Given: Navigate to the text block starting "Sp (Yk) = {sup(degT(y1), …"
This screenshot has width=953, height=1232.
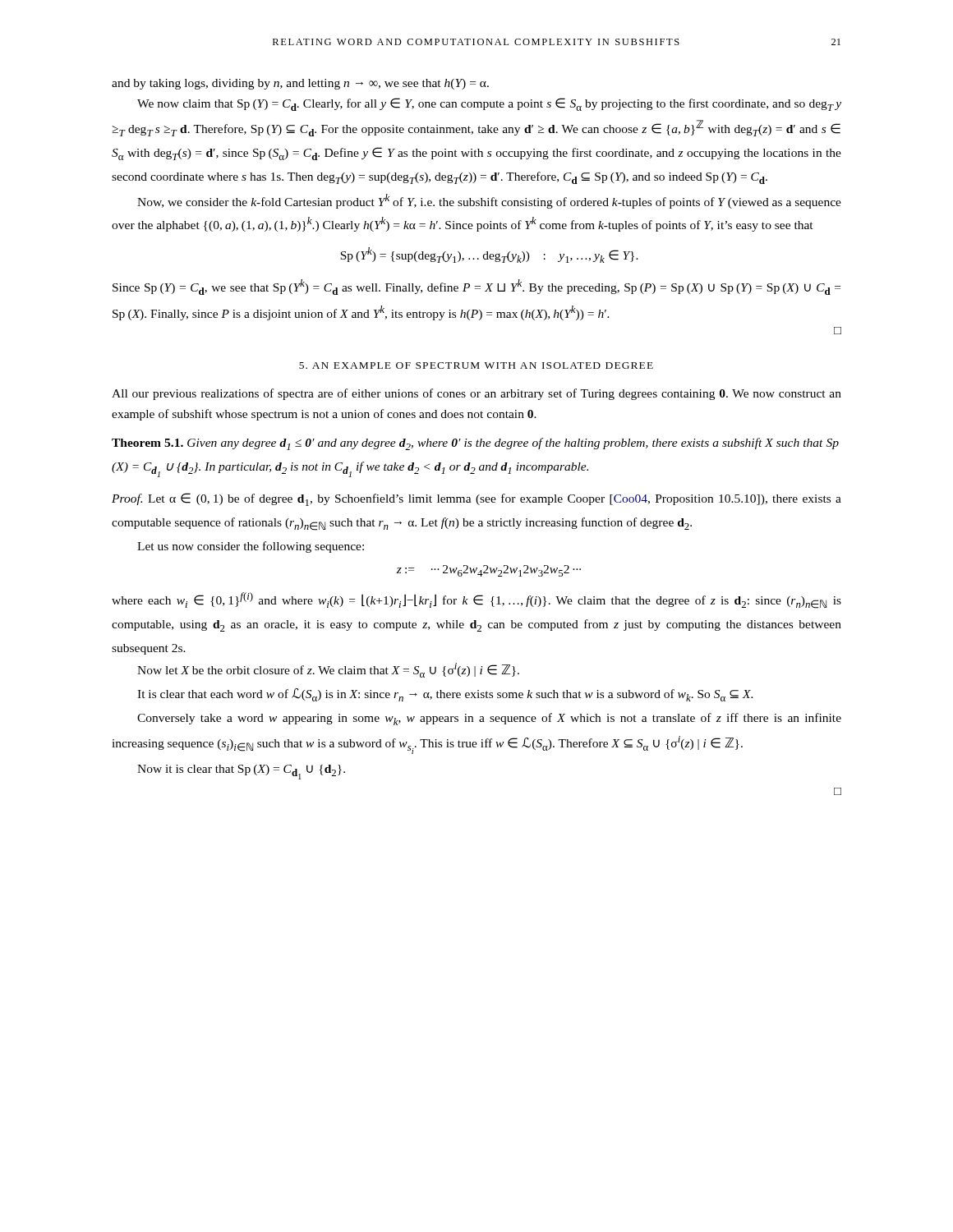Looking at the screenshot, I should pos(489,255).
